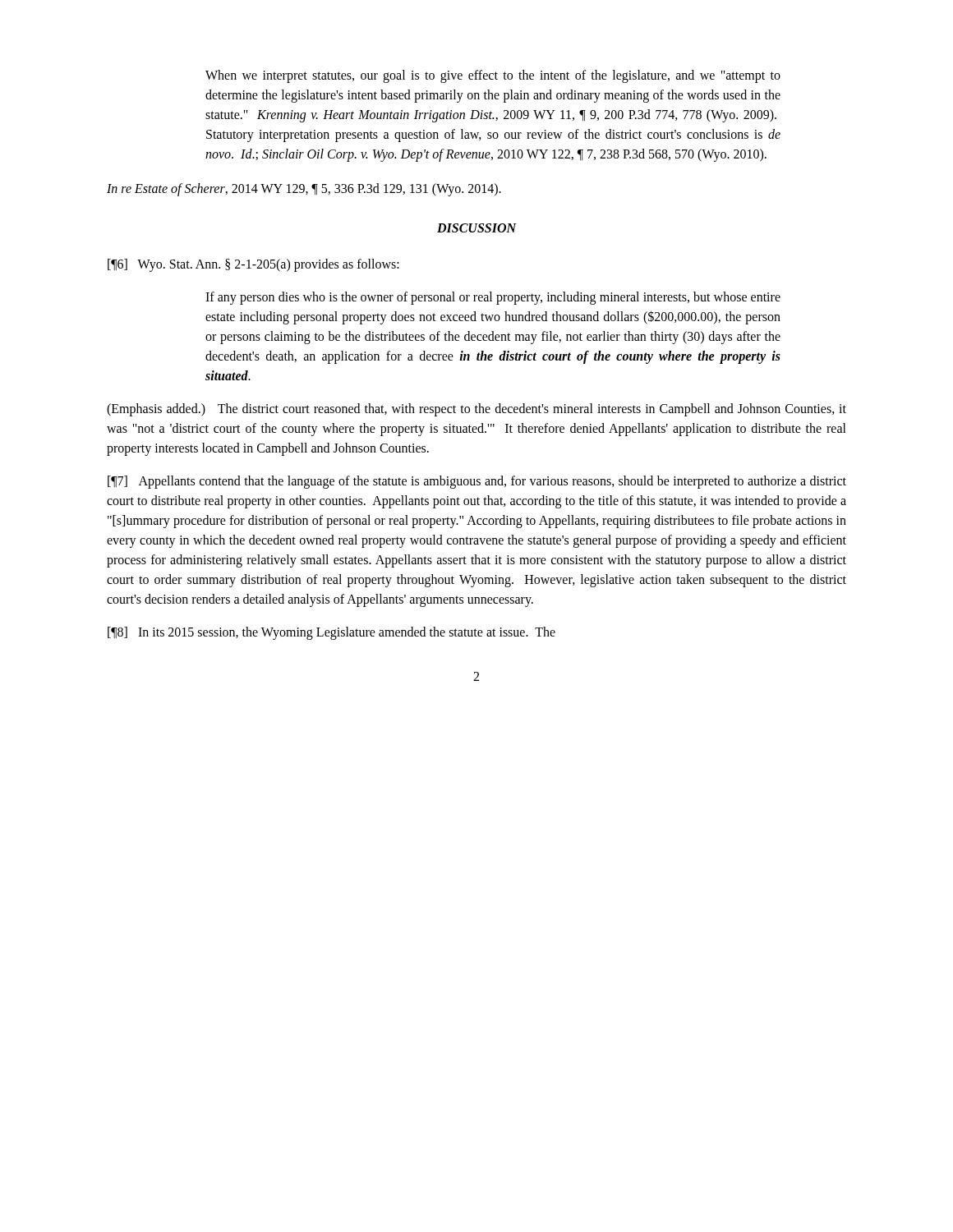Find the text block with the text "[¶7] Appellants contend that the language"
This screenshot has height=1232, width=953.
pyautogui.click(x=476, y=540)
